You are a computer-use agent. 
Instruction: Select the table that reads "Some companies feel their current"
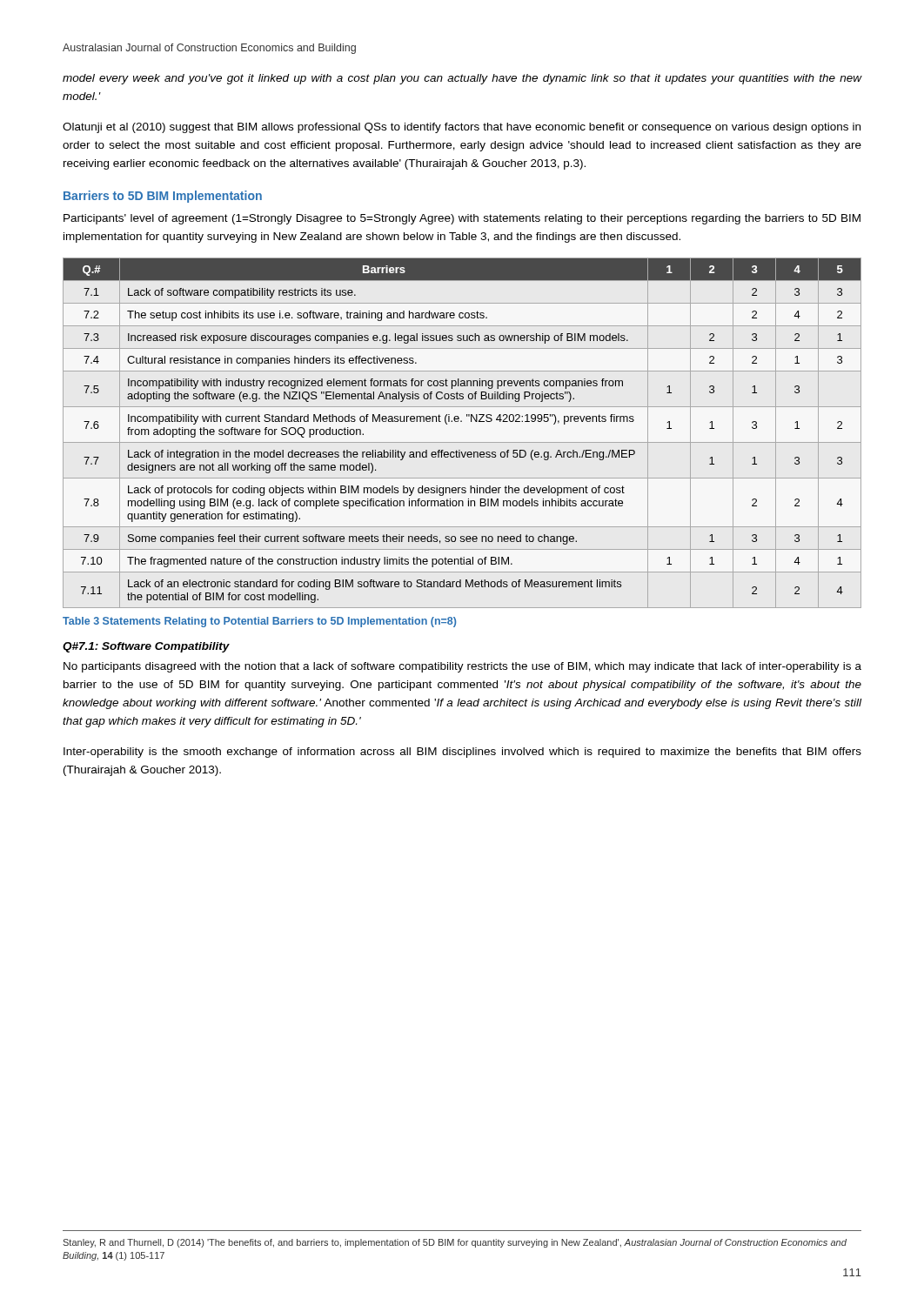[462, 433]
